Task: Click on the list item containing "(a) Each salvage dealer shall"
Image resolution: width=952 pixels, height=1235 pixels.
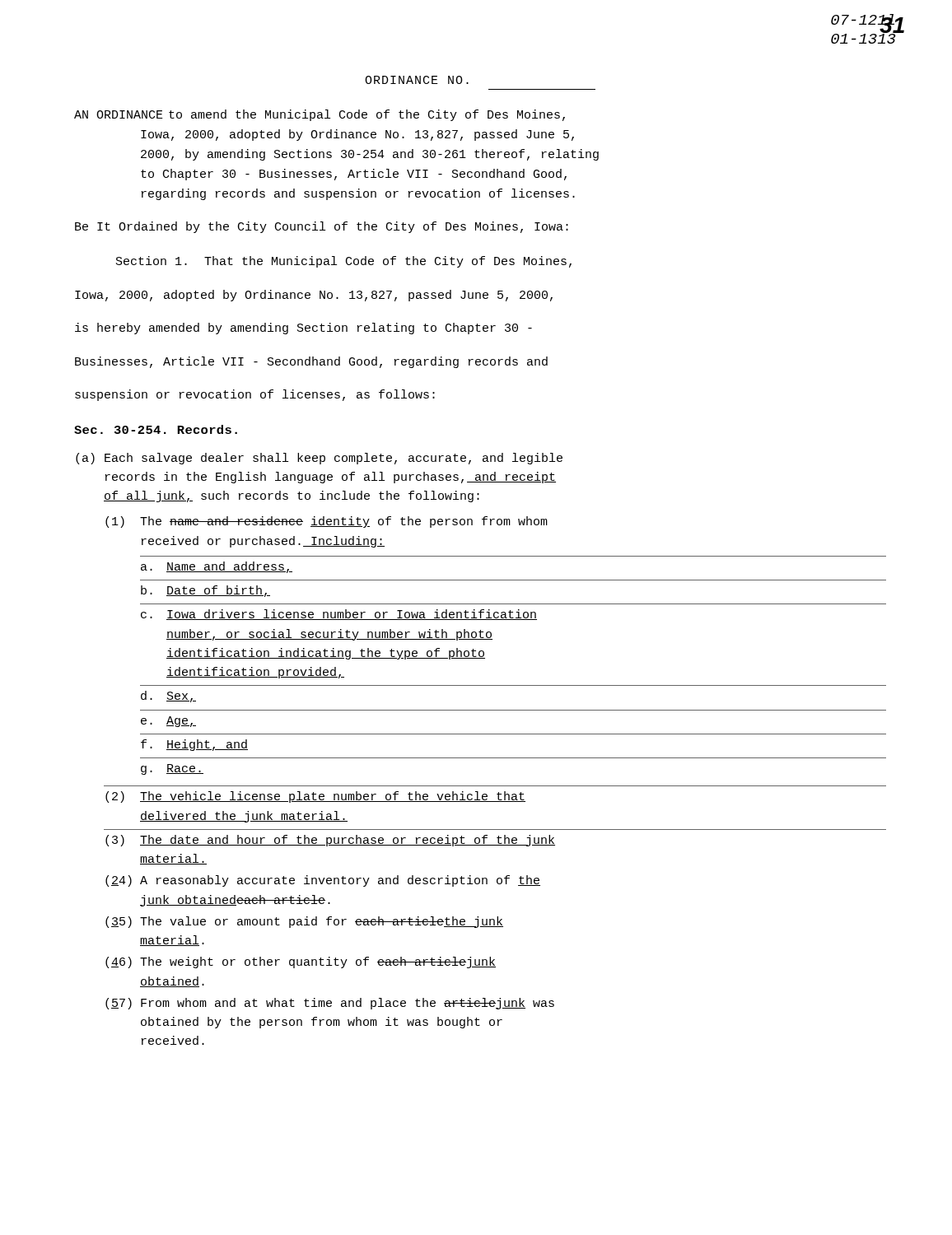Action: 480,478
